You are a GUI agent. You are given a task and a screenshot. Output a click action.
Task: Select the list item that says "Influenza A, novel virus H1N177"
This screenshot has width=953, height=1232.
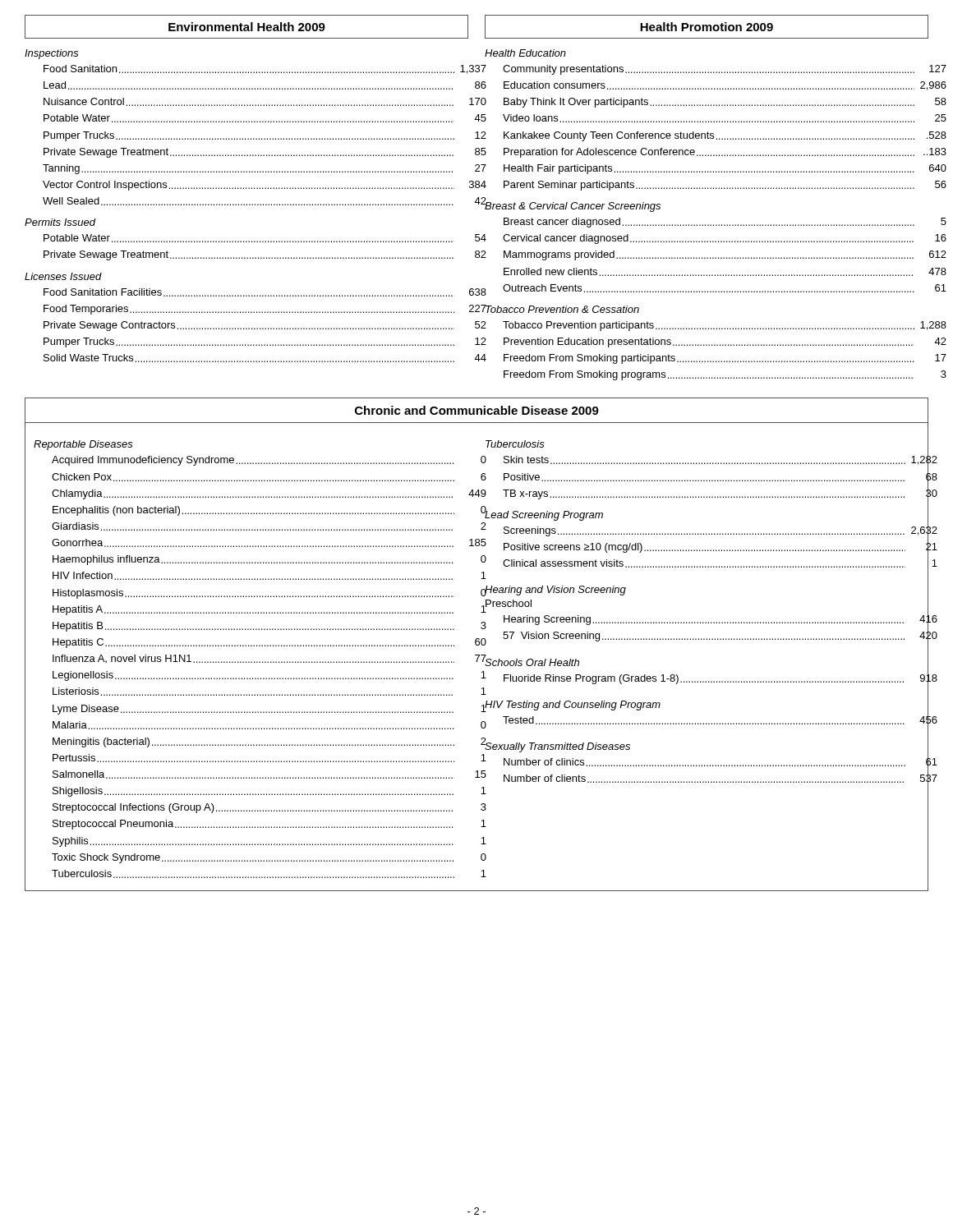tap(269, 659)
